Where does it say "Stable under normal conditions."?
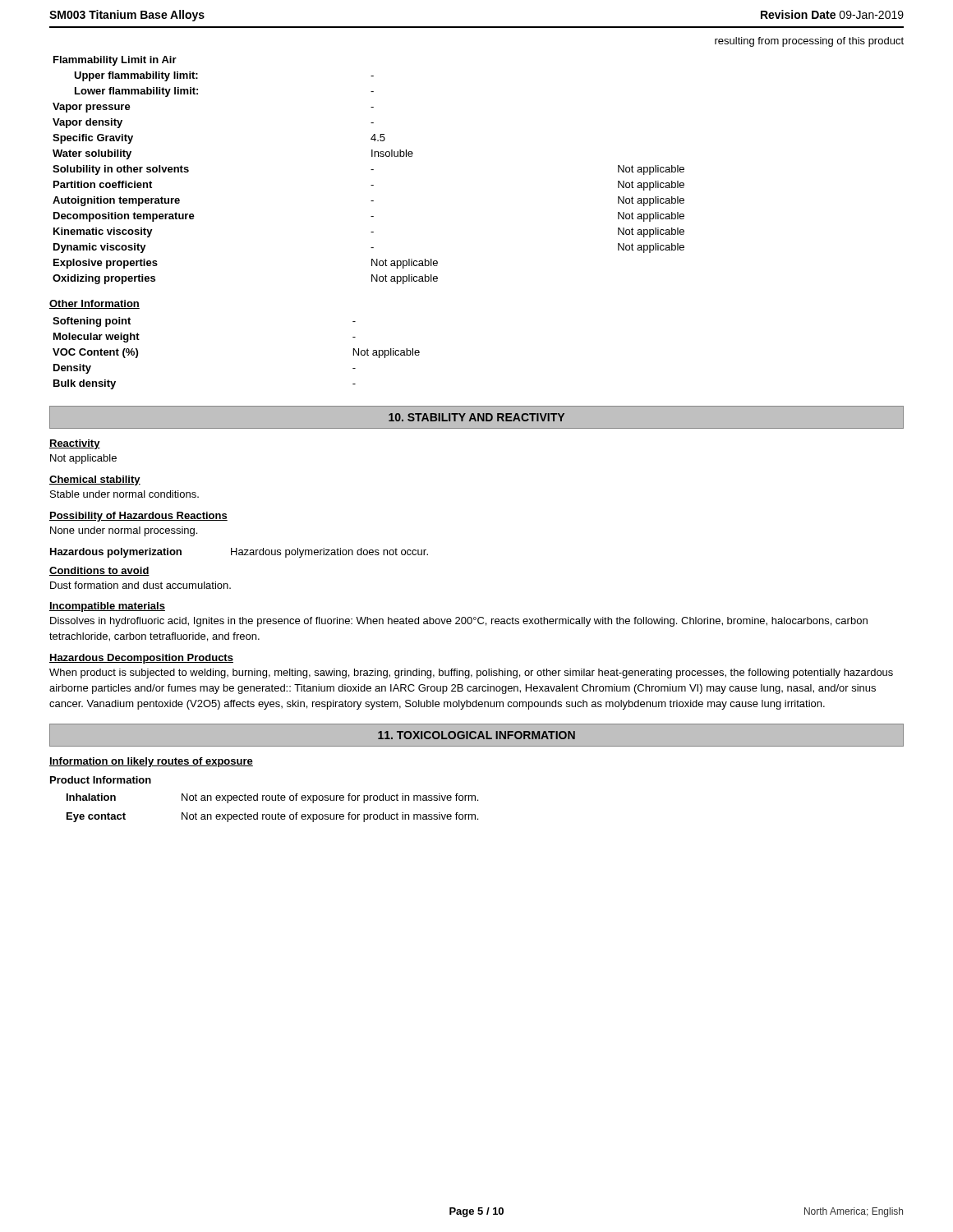 tap(124, 494)
